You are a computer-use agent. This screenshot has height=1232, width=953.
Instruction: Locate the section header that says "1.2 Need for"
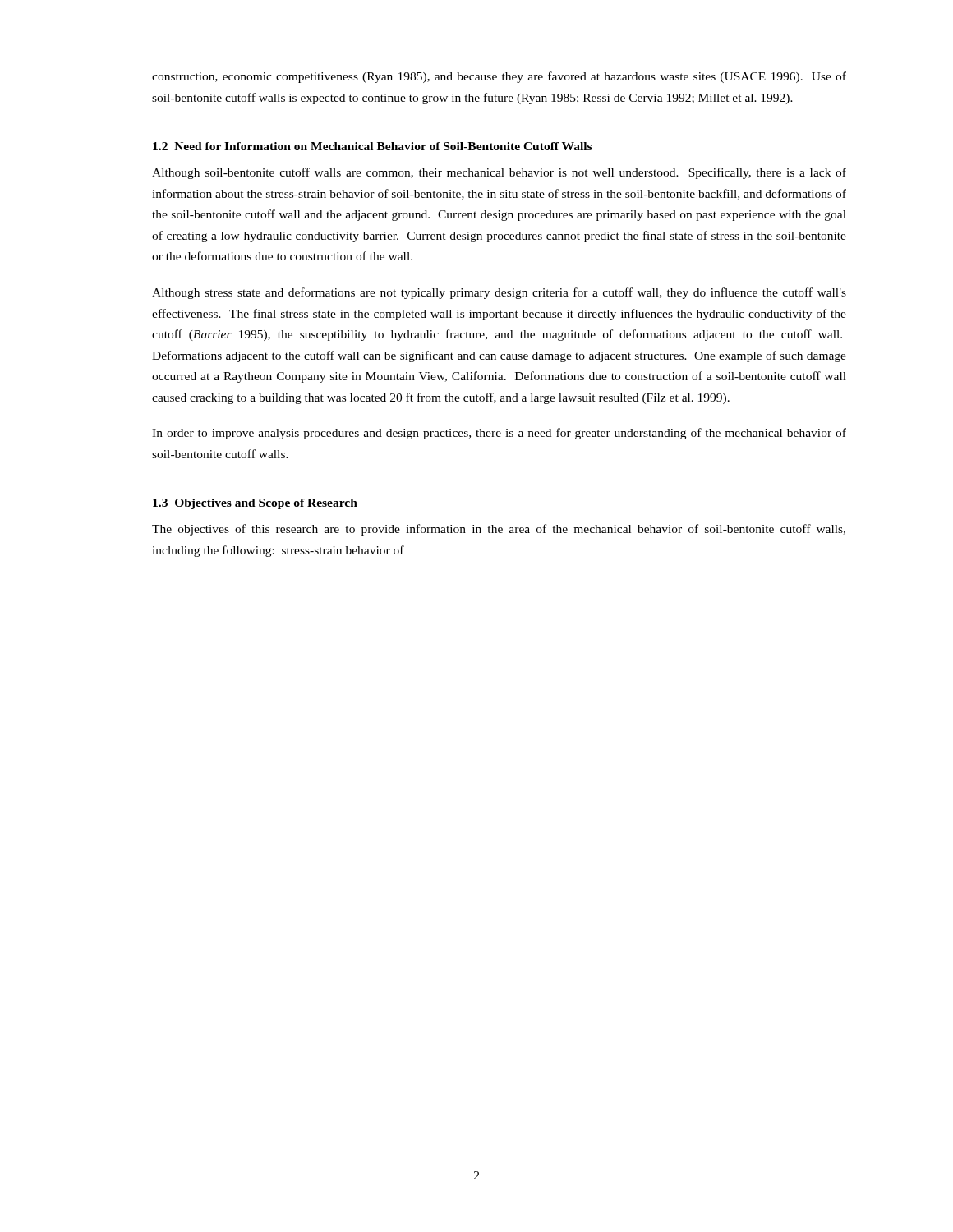(x=372, y=146)
